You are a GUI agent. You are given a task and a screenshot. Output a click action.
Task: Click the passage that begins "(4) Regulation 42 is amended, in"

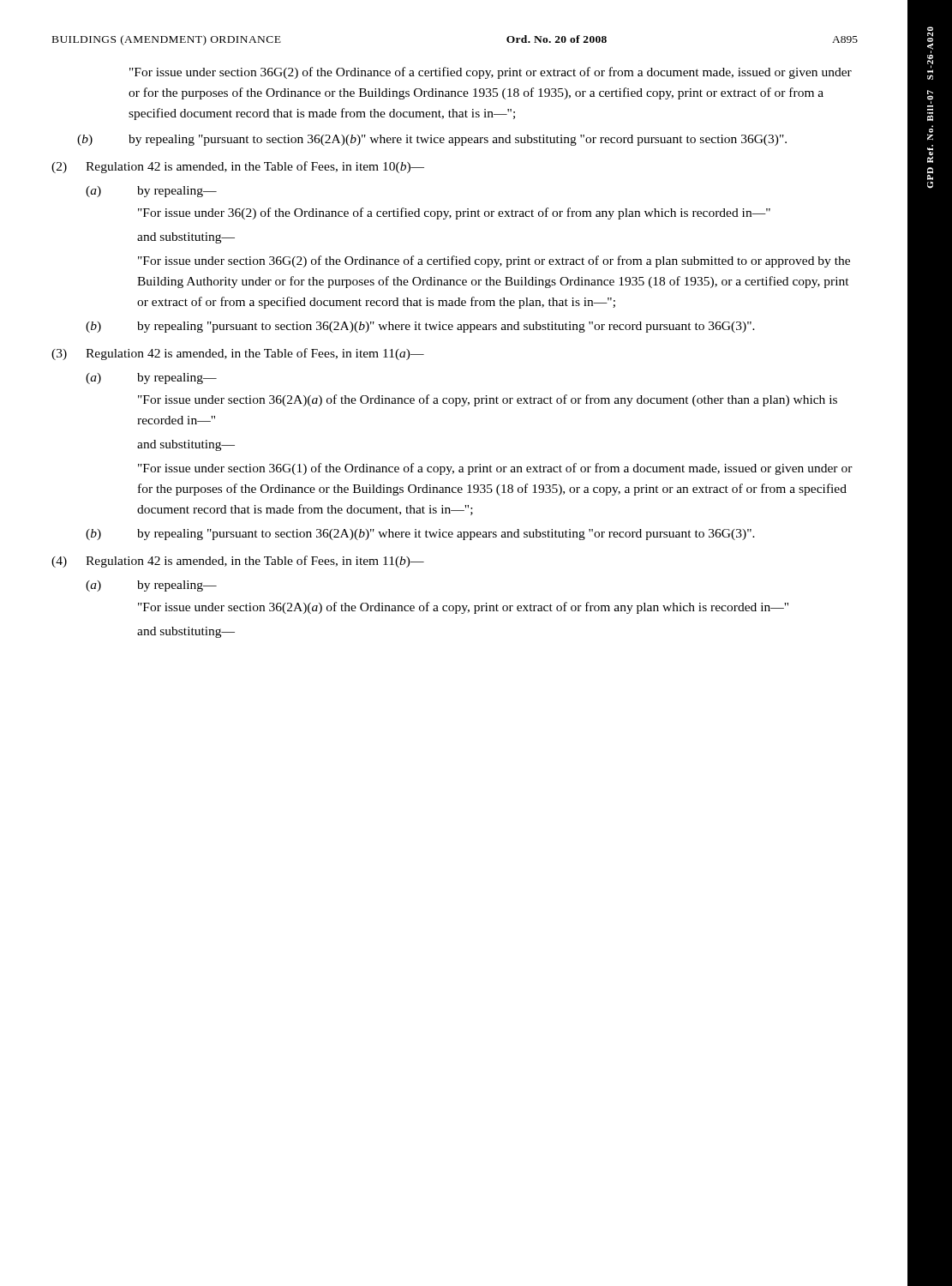click(238, 561)
